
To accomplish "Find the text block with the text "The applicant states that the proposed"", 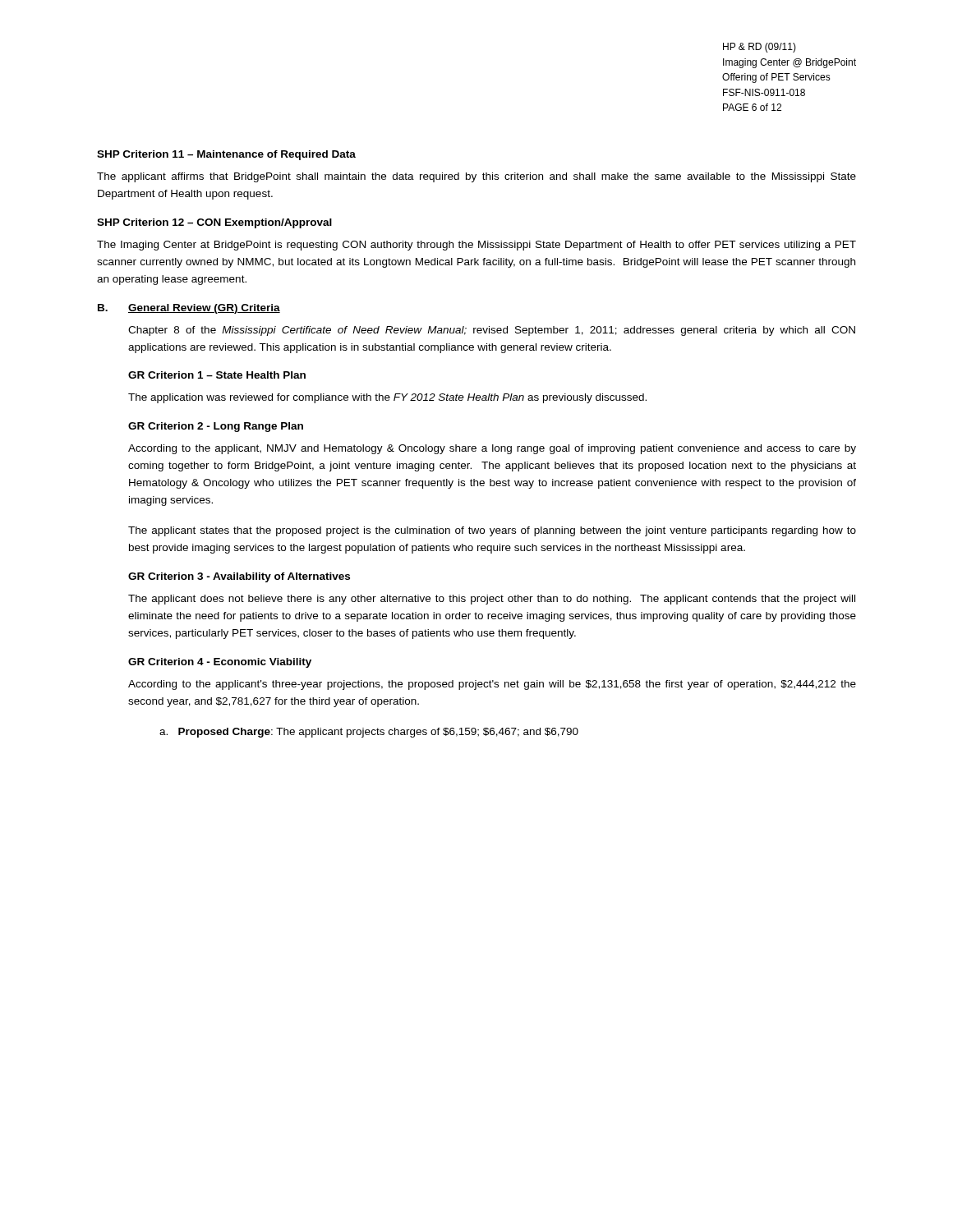I will coord(492,539).
